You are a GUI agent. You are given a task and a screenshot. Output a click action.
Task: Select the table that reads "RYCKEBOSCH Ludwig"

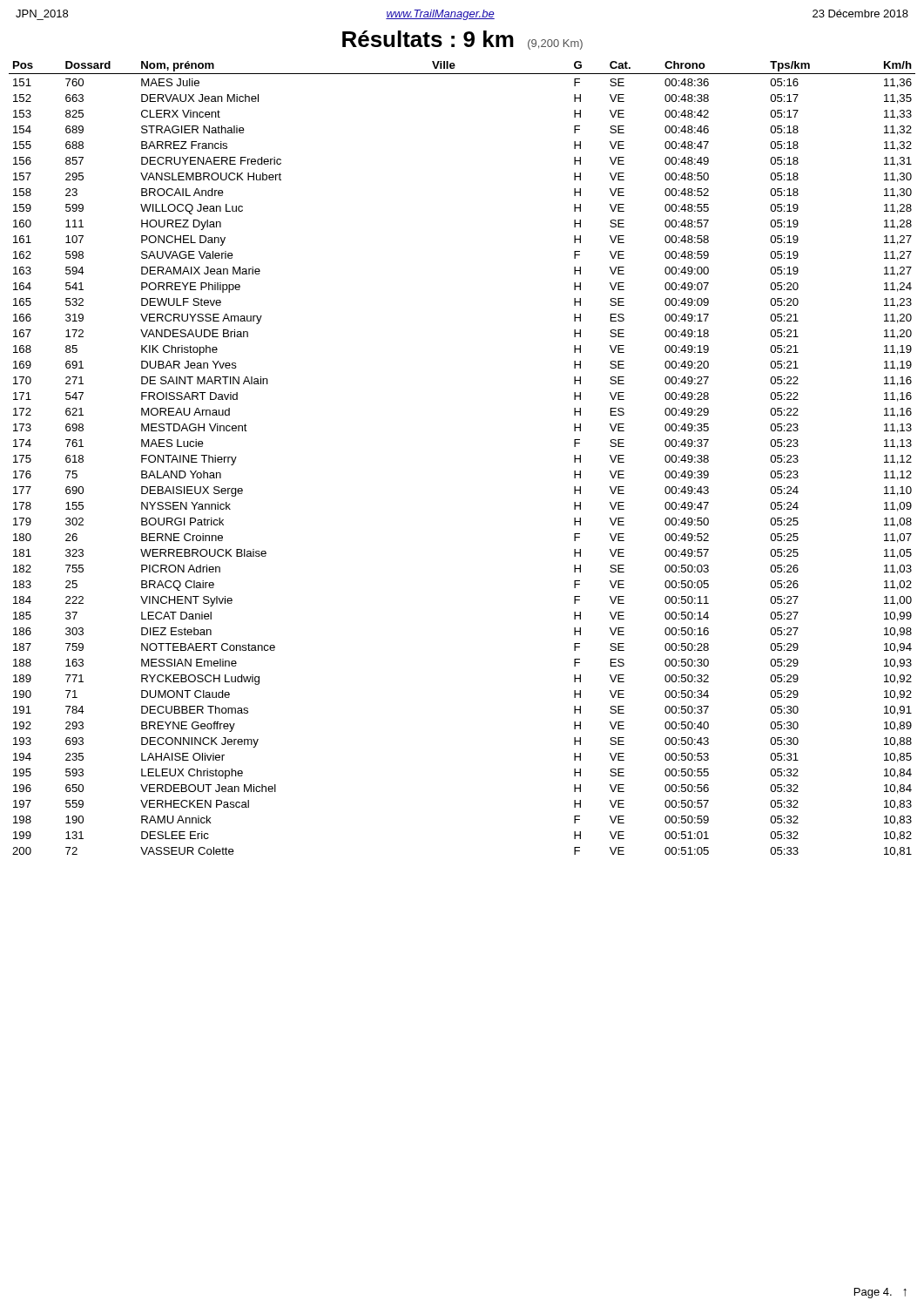(462, 457)
